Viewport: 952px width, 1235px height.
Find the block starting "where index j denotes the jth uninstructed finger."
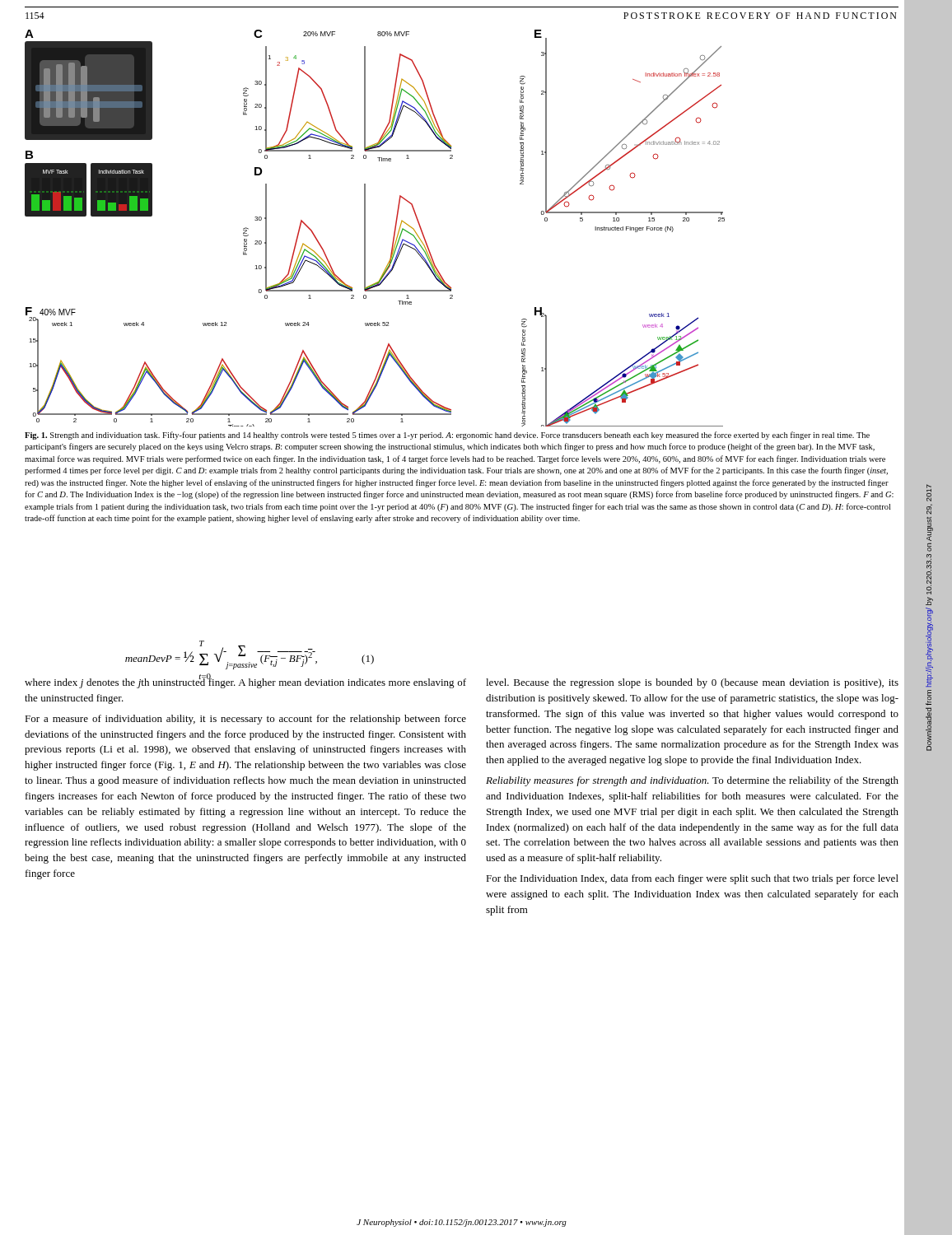(245, 778)
